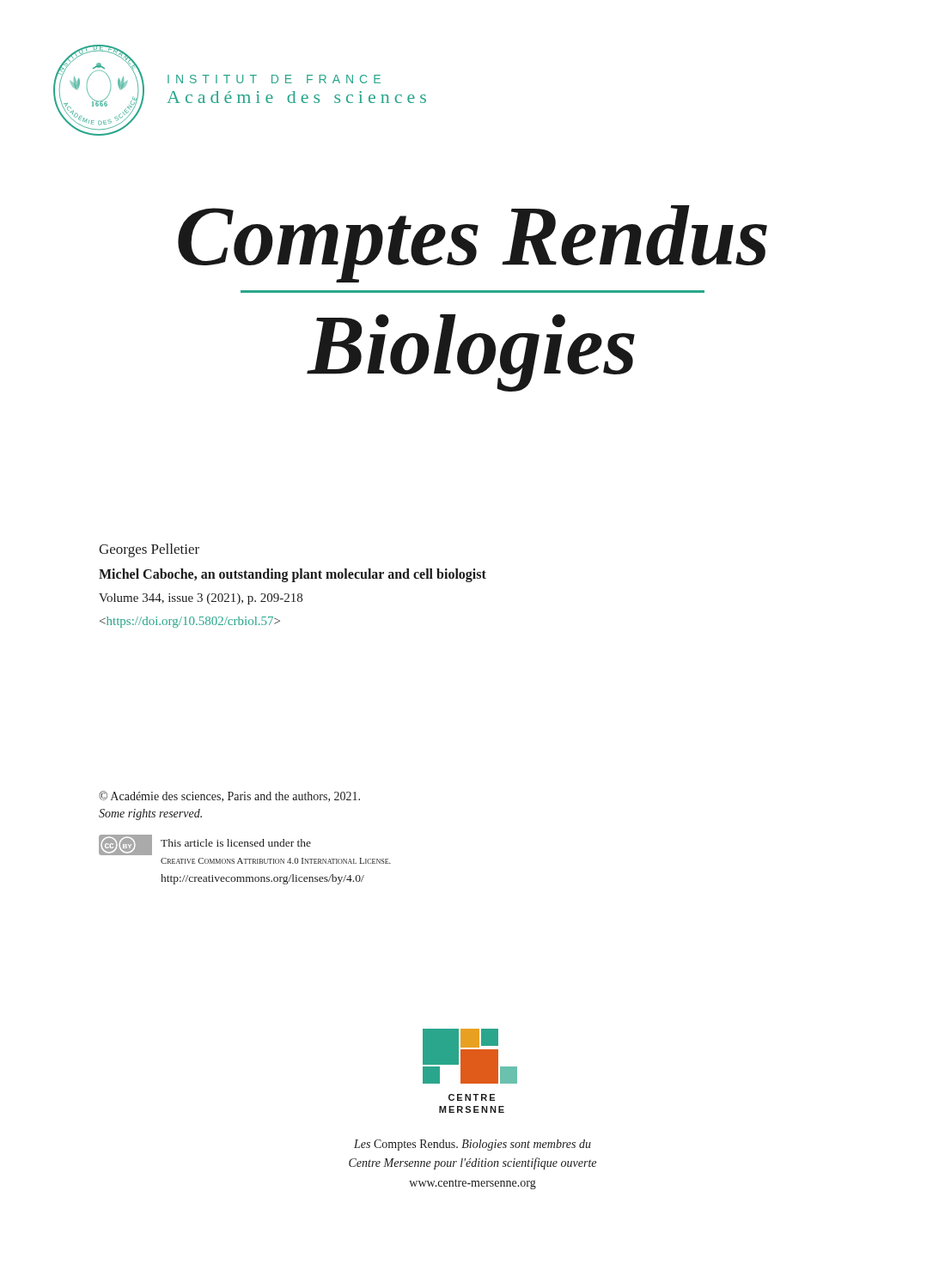Viewport: 945px width, 1288px height.
Task: Find the section header containing "Michel Caboche, an outstanding plant molecular"
Action: [x=292, y=574]
